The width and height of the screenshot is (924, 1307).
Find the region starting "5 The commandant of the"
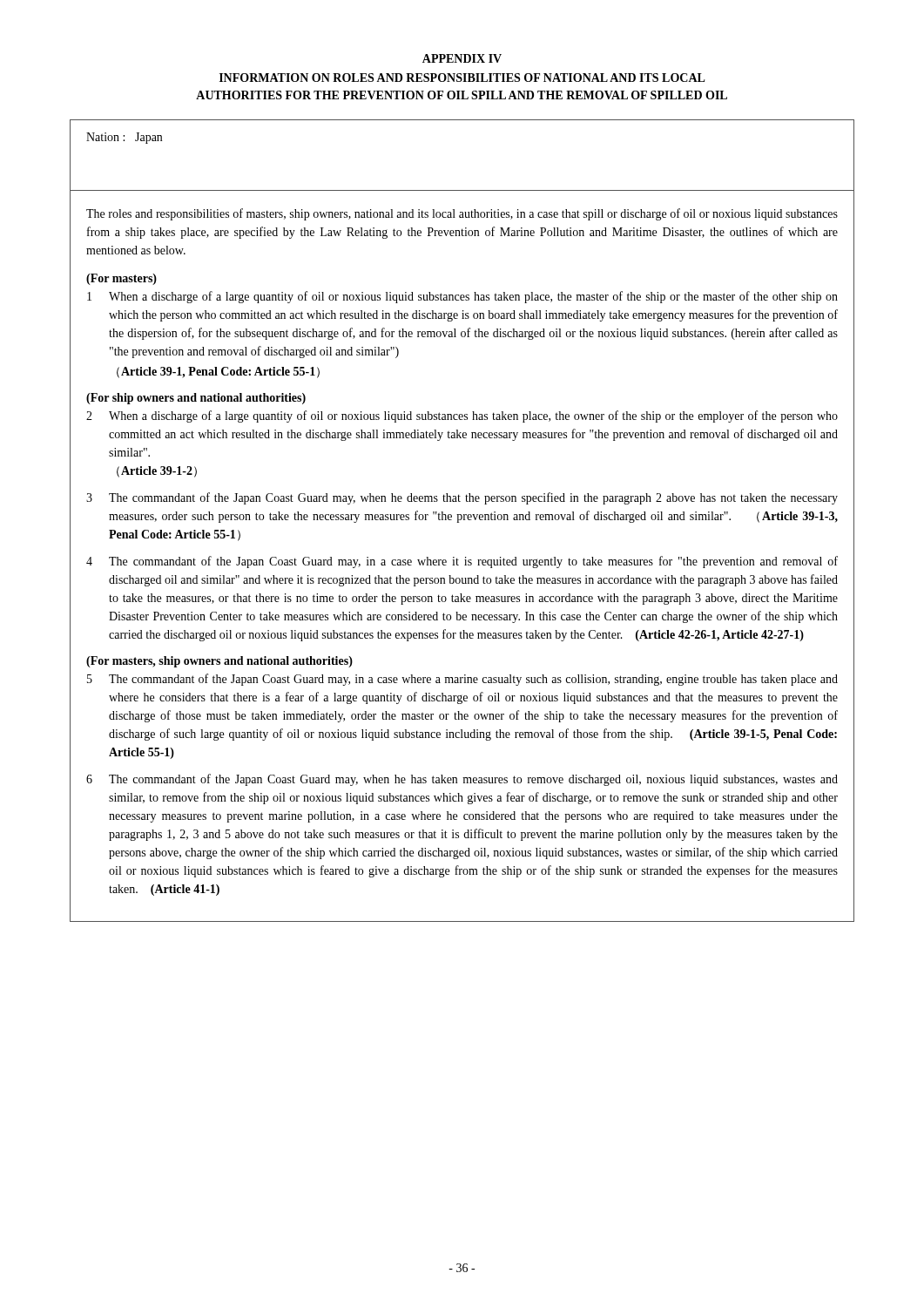tap(462, 716)
